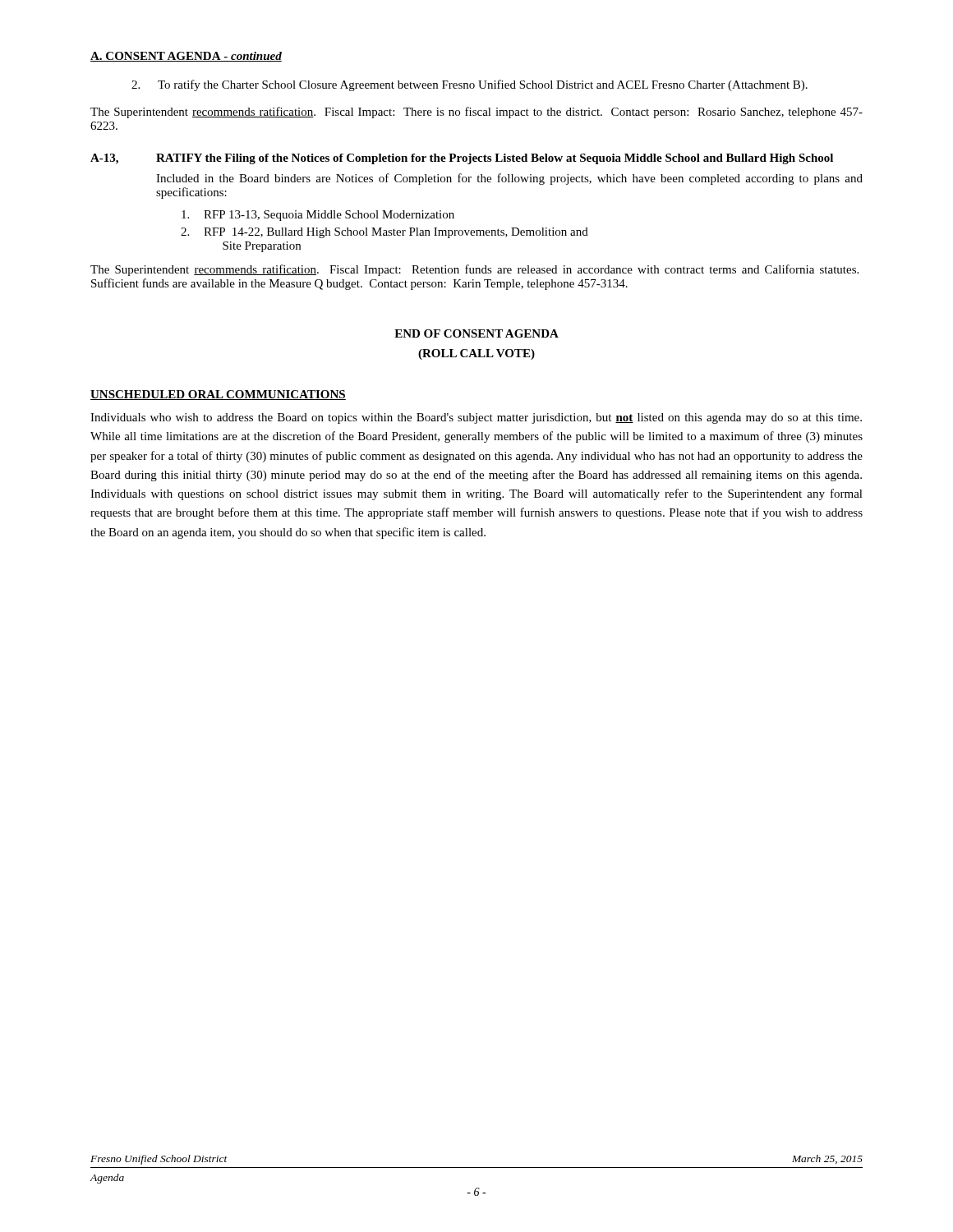Image resolution: width=953 pixels, height=1232 pixels.
Task: Find the list item with the text "2. RFP 14-22, Bullard"
Action: pos(384,239)
